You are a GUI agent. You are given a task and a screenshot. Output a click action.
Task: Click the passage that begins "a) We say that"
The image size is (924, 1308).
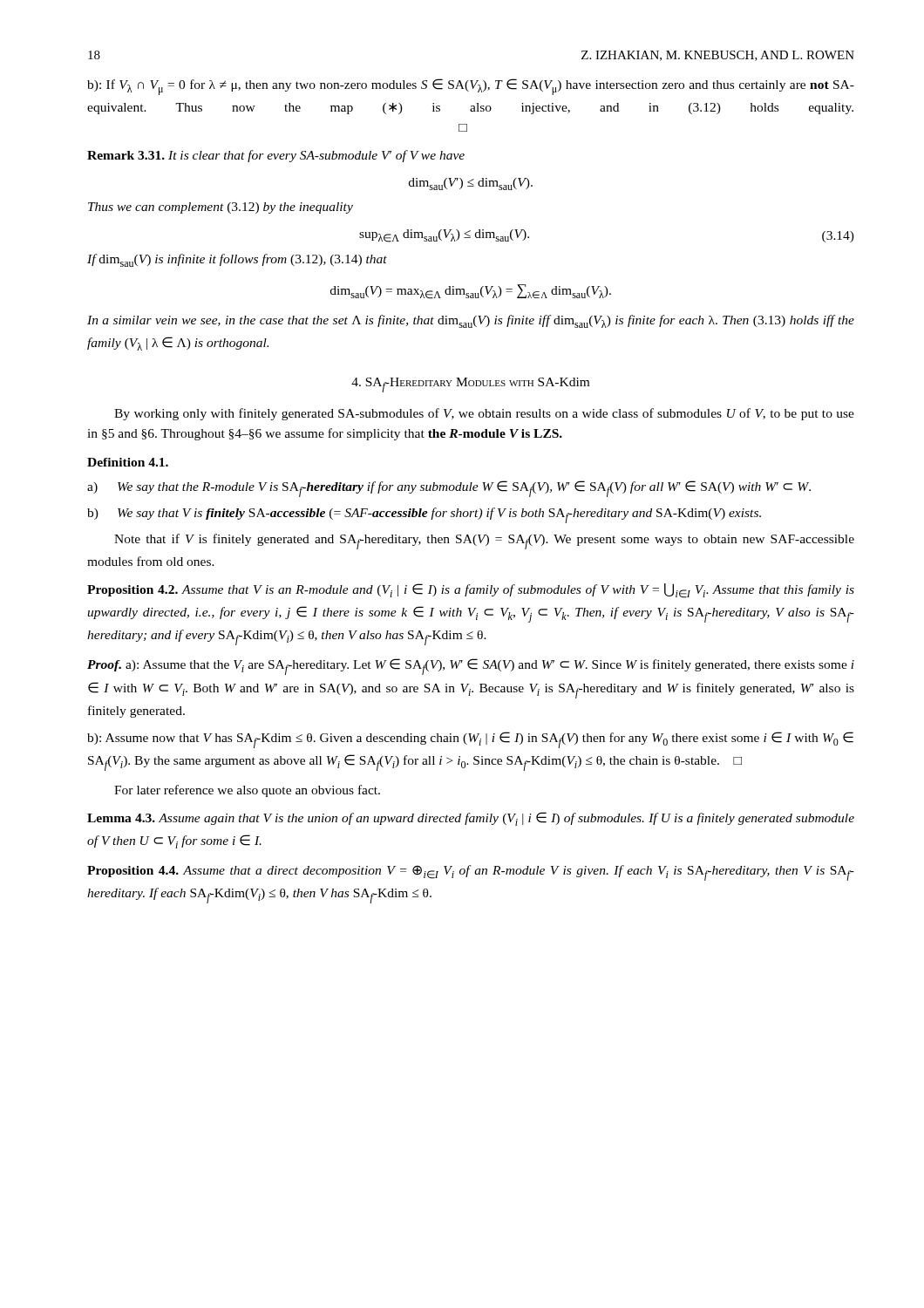click(471, 487)
